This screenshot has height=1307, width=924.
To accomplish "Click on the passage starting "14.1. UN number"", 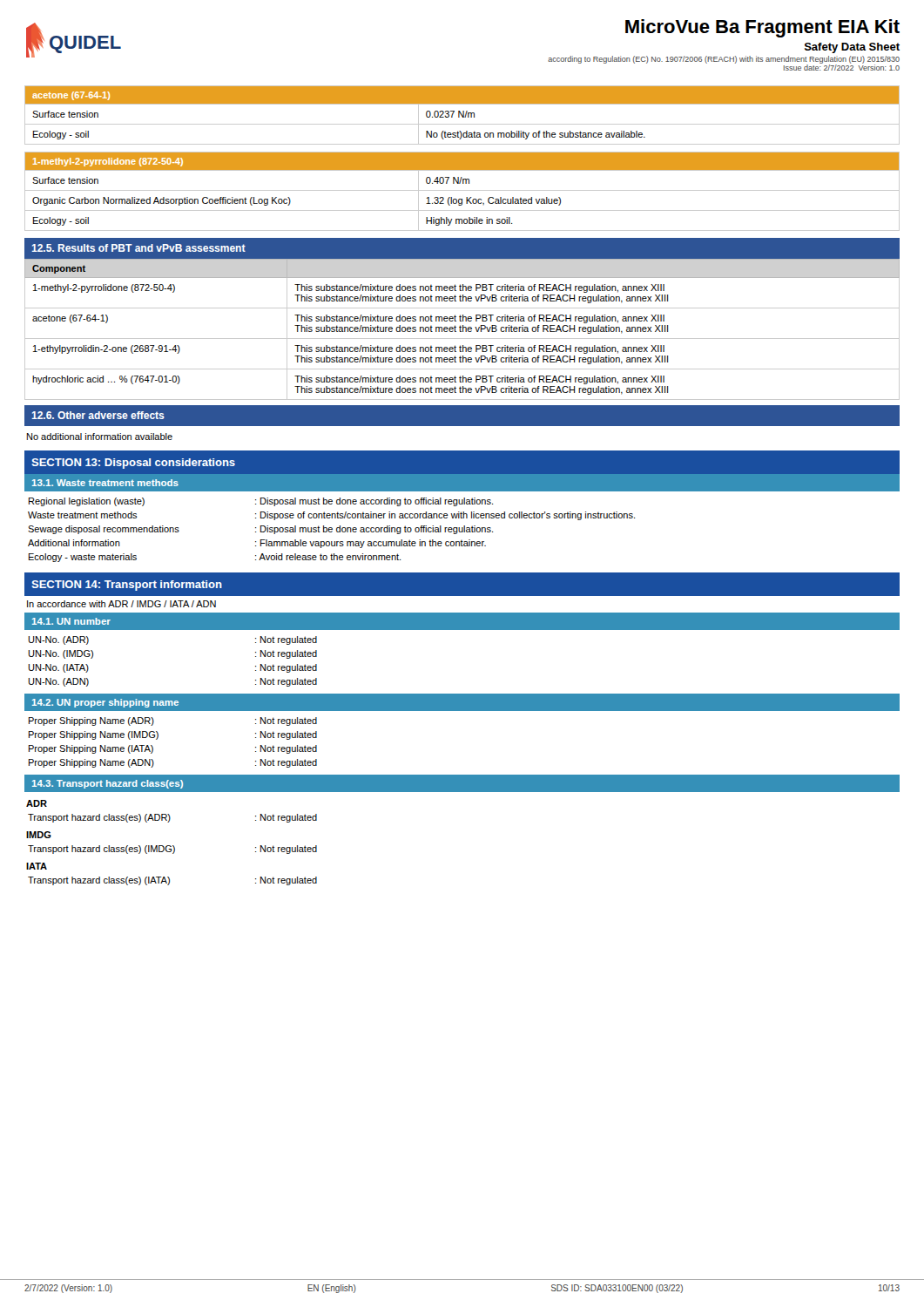I will click(x=71, y=621).
